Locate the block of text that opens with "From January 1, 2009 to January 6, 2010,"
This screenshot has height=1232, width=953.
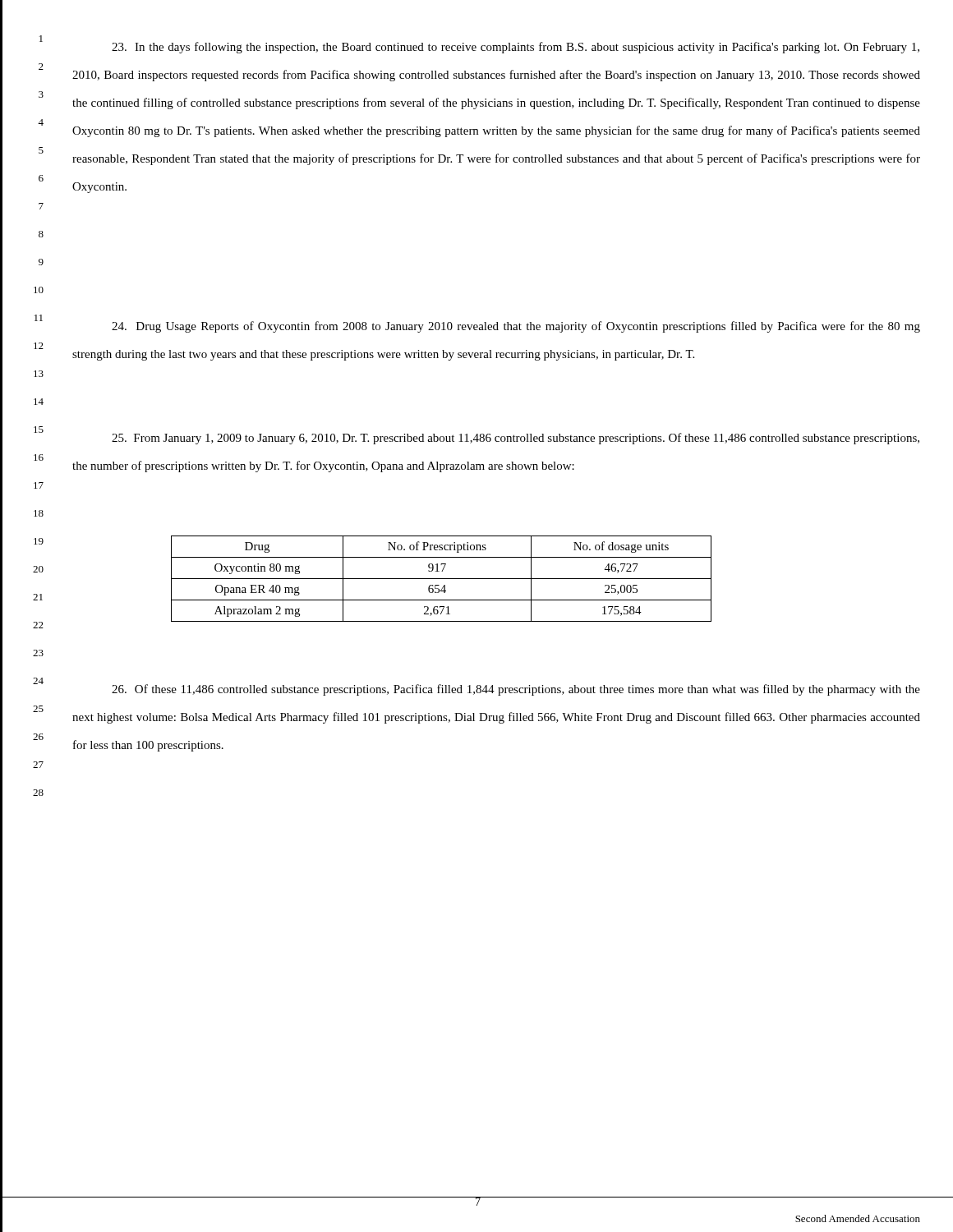tap(496, 452)
